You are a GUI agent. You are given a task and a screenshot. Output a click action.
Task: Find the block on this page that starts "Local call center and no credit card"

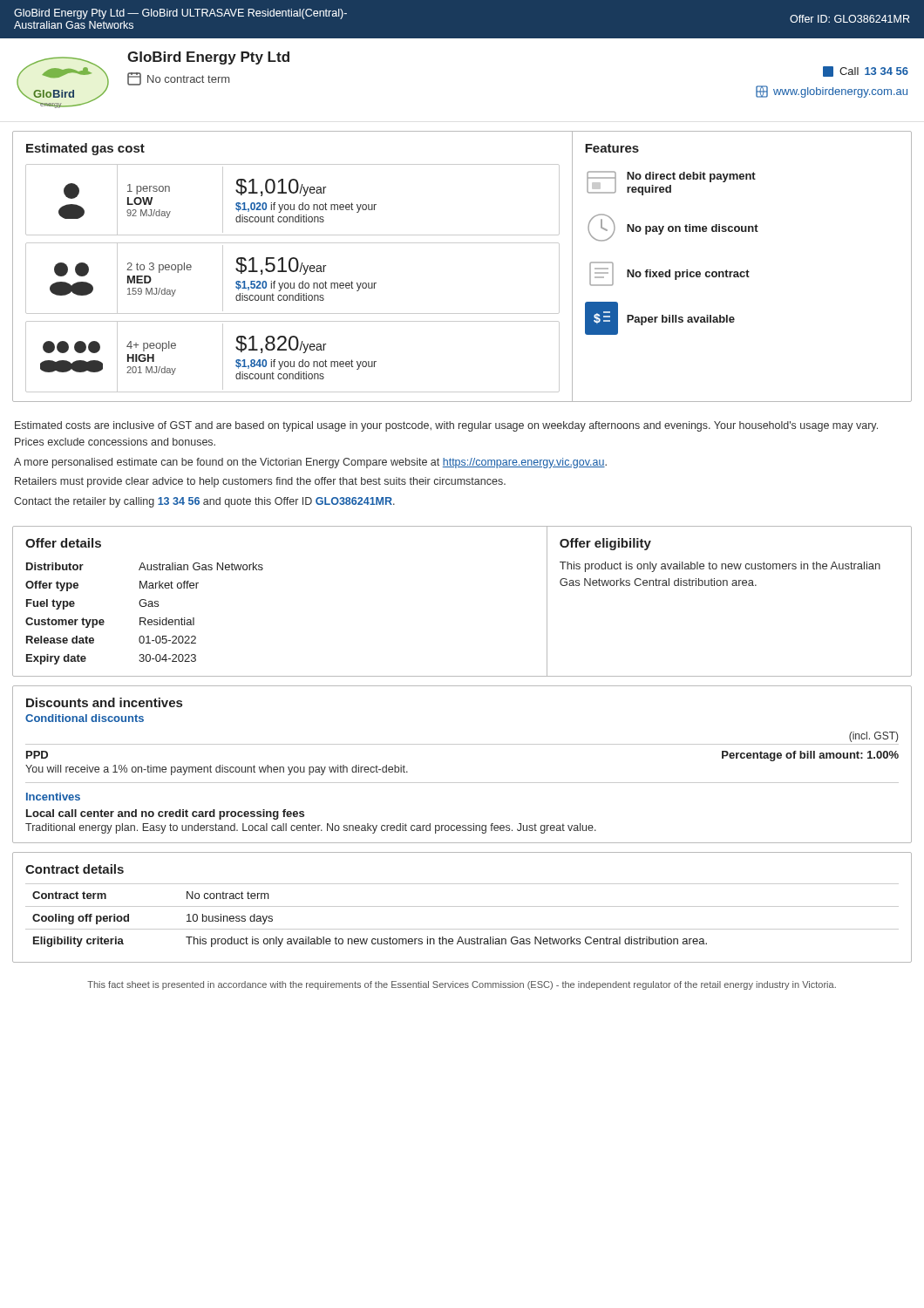(165, 813)
